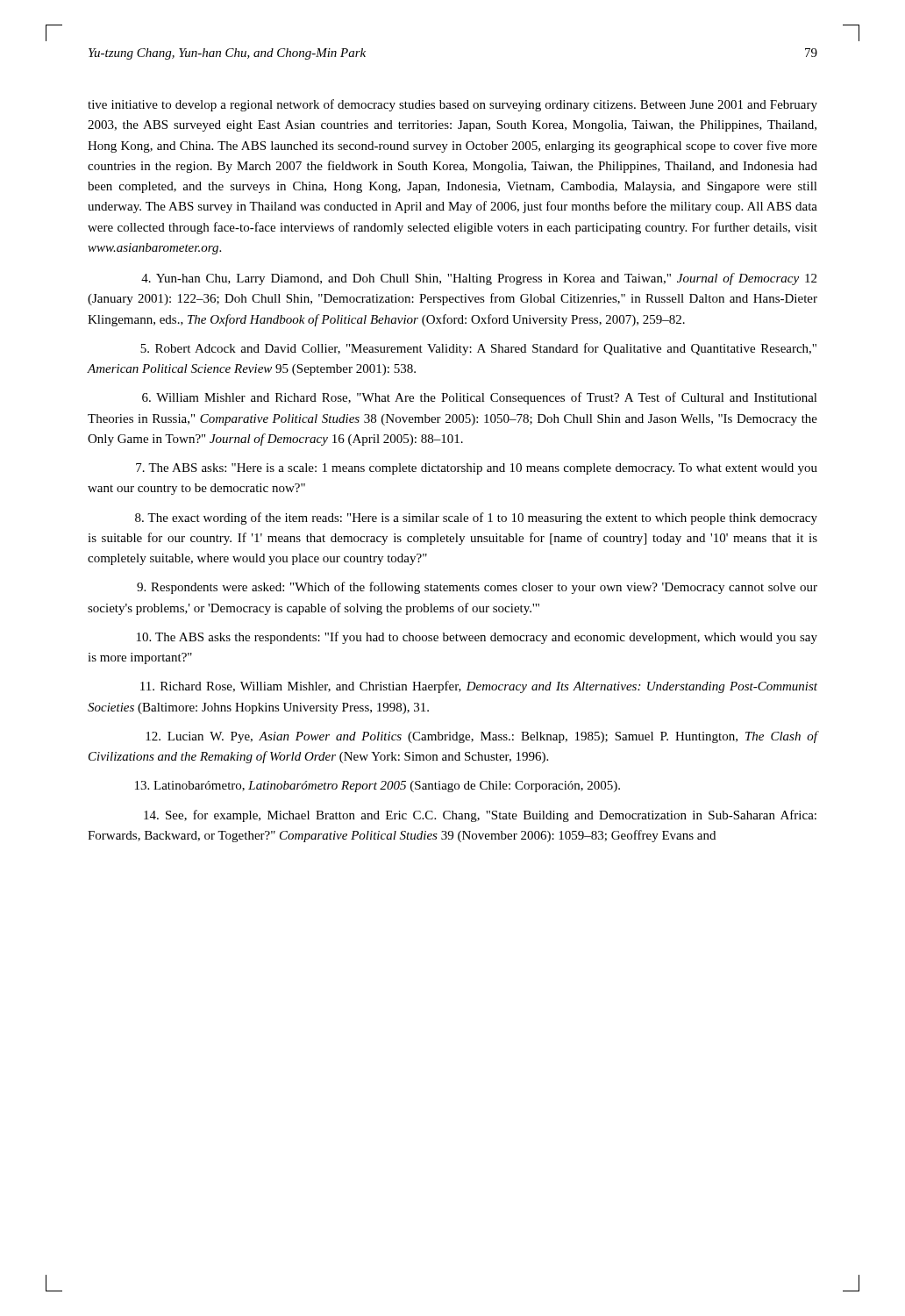Locate the block of text that opens with "5. Robert Adcock and David Collier, "Measurement Validity:"

tap(452, 359)
